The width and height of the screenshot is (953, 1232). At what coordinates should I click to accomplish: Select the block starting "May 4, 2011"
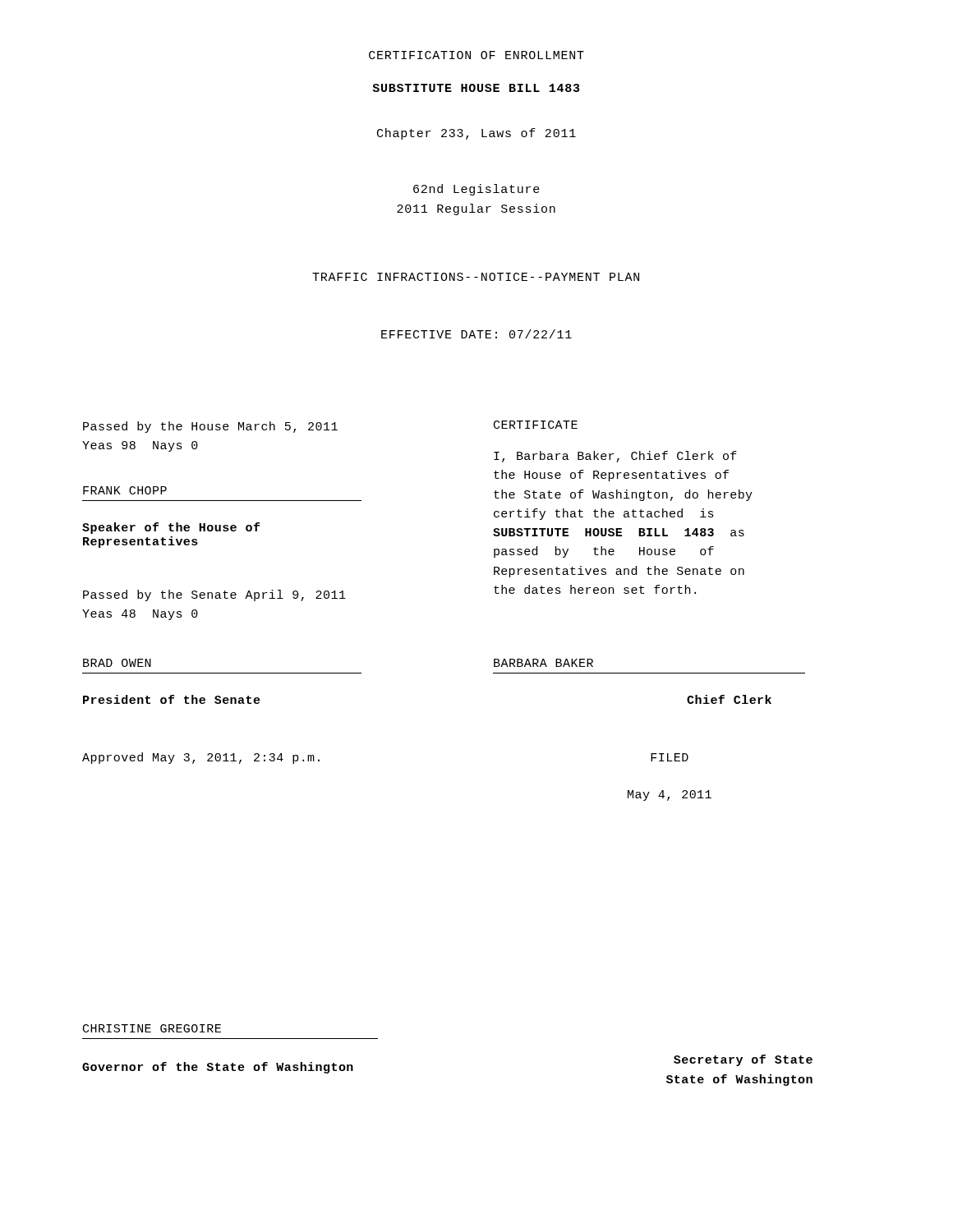tap(670, 795)
